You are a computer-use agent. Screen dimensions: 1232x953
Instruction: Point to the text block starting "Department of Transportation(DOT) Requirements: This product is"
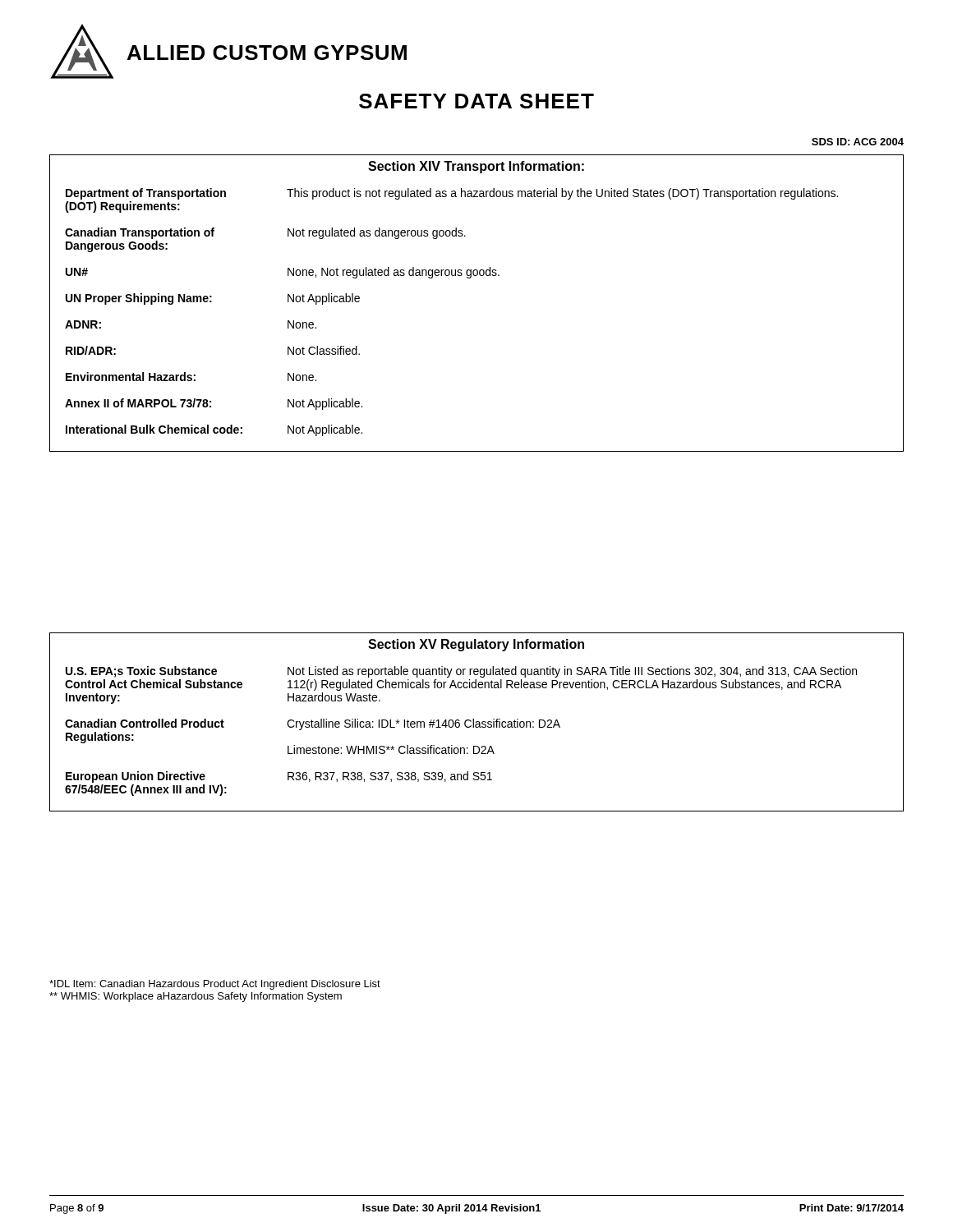coord(476,200)
